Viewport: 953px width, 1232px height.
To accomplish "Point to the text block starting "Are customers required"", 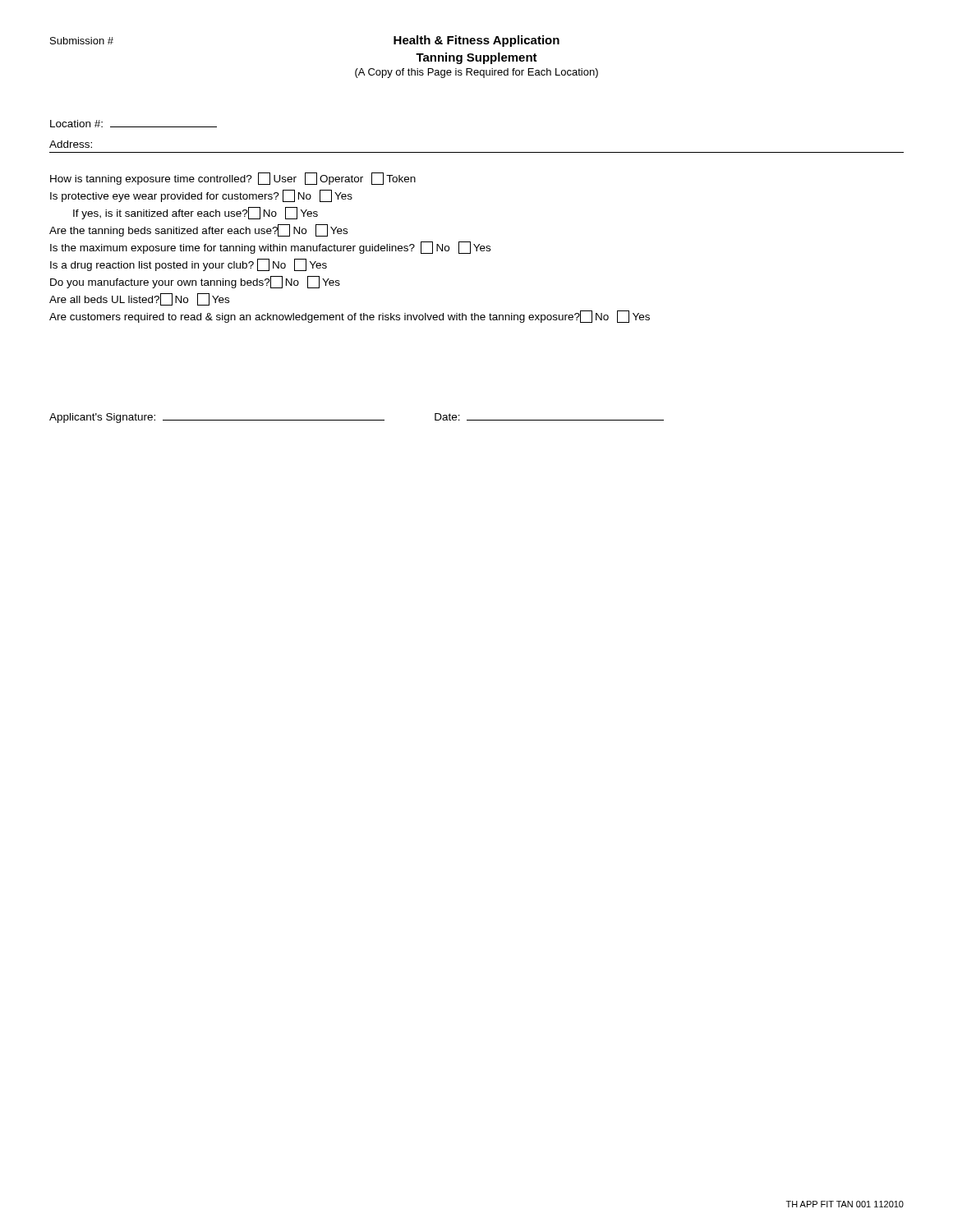I will (350, 317).
